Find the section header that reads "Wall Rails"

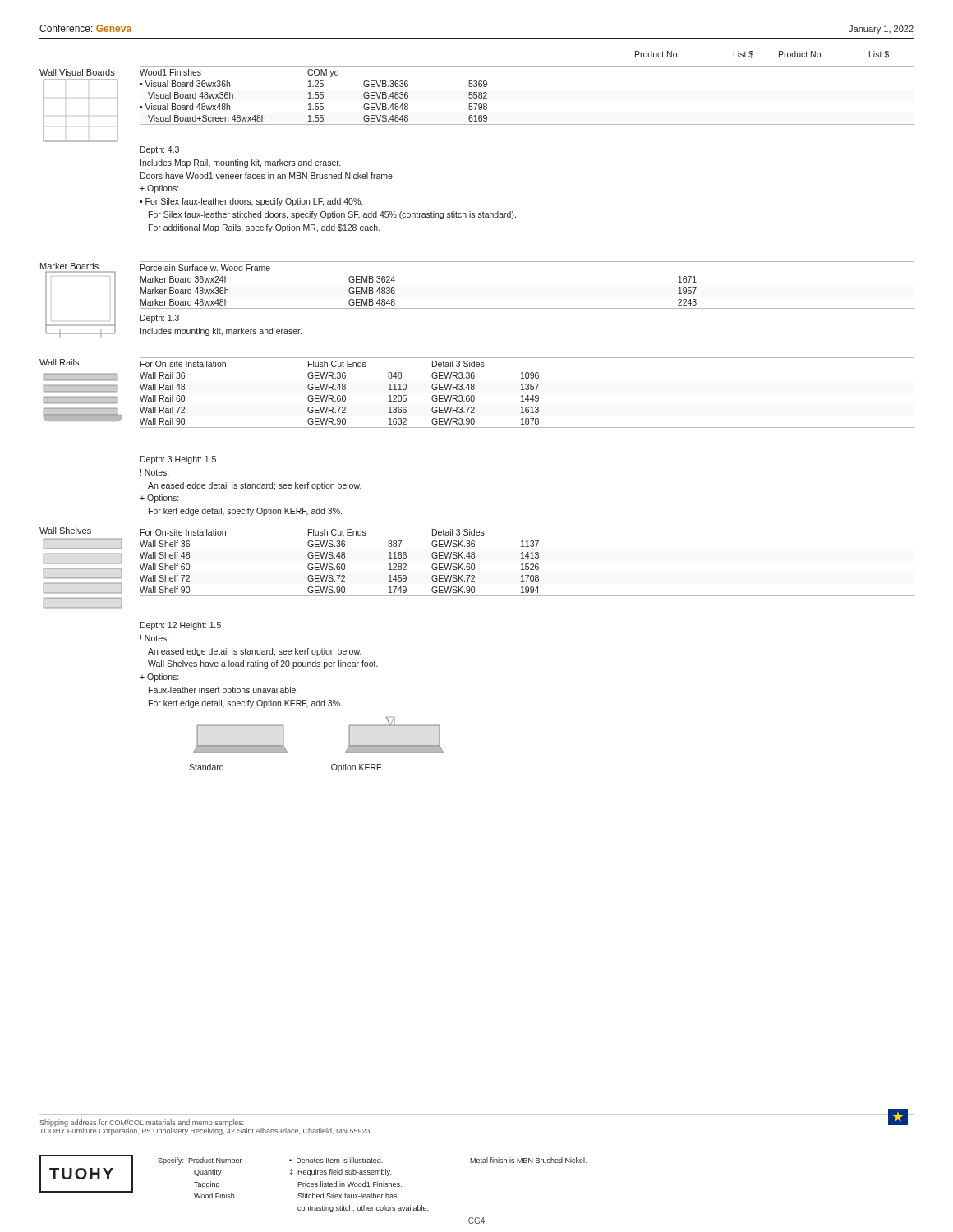tap(59, 362)
